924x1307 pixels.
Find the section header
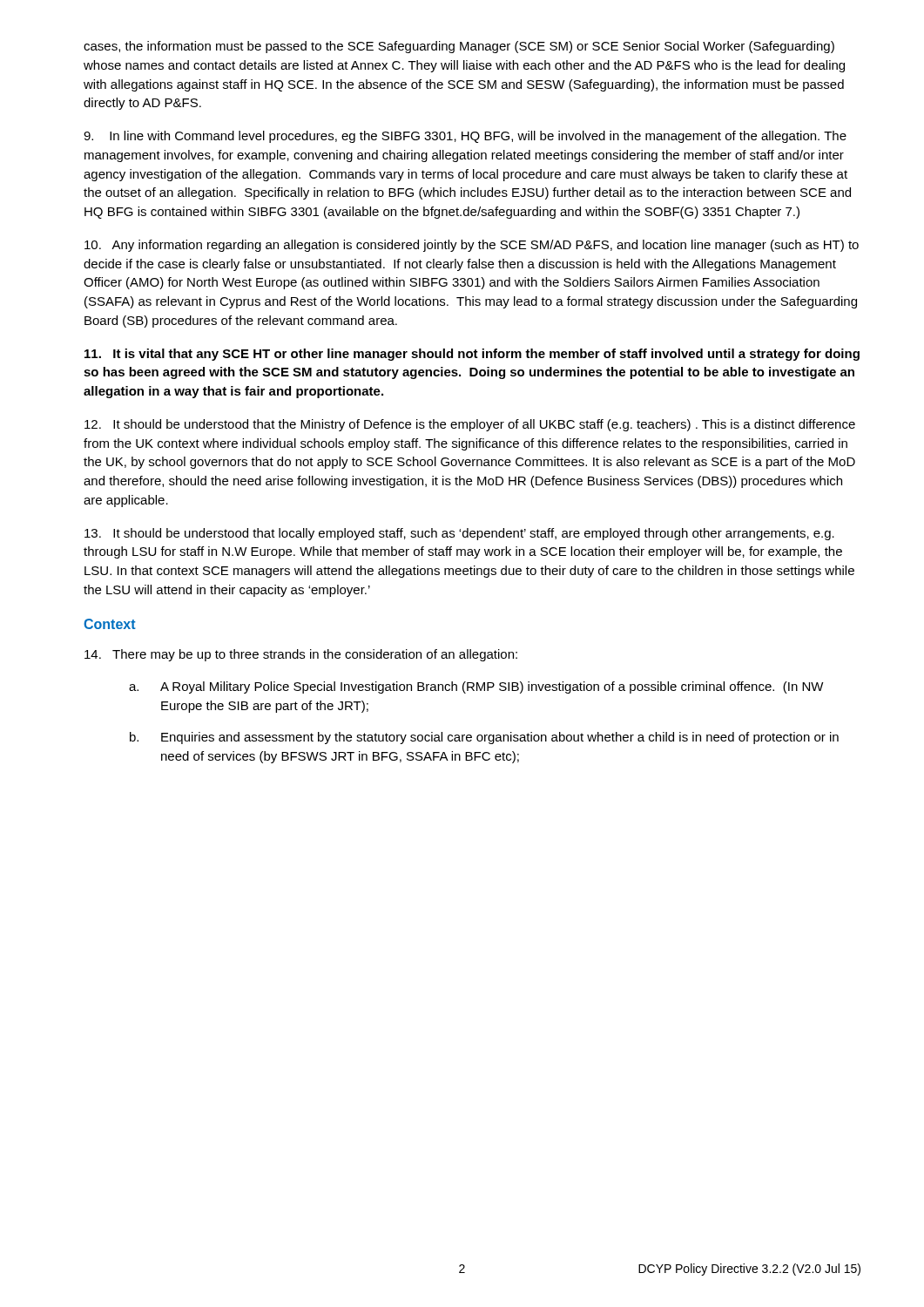(x=110, y=624)
